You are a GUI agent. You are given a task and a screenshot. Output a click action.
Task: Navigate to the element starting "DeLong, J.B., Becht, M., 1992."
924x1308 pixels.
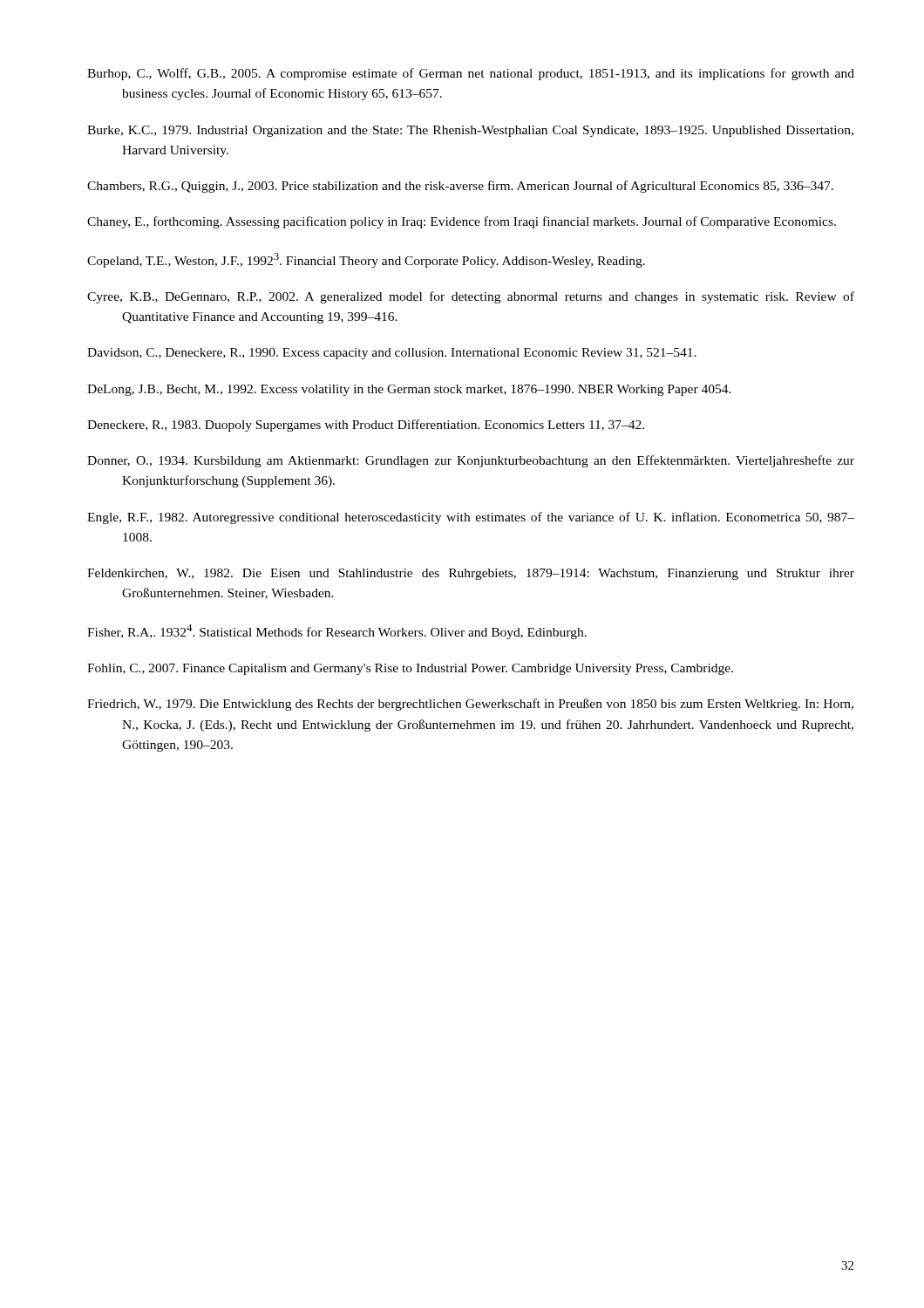pos(409,388)
